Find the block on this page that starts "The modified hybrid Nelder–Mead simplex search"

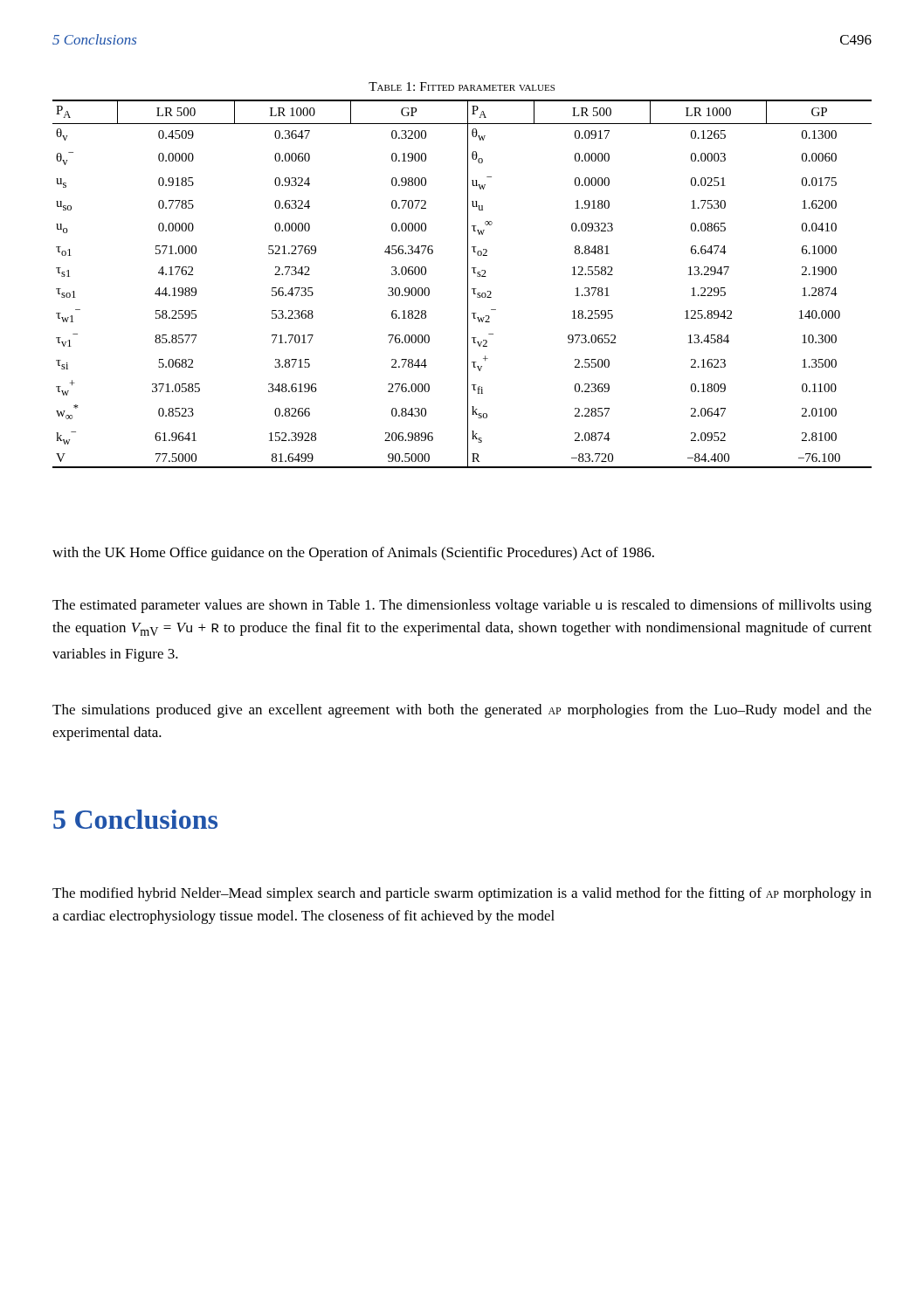tap(462, 904)
